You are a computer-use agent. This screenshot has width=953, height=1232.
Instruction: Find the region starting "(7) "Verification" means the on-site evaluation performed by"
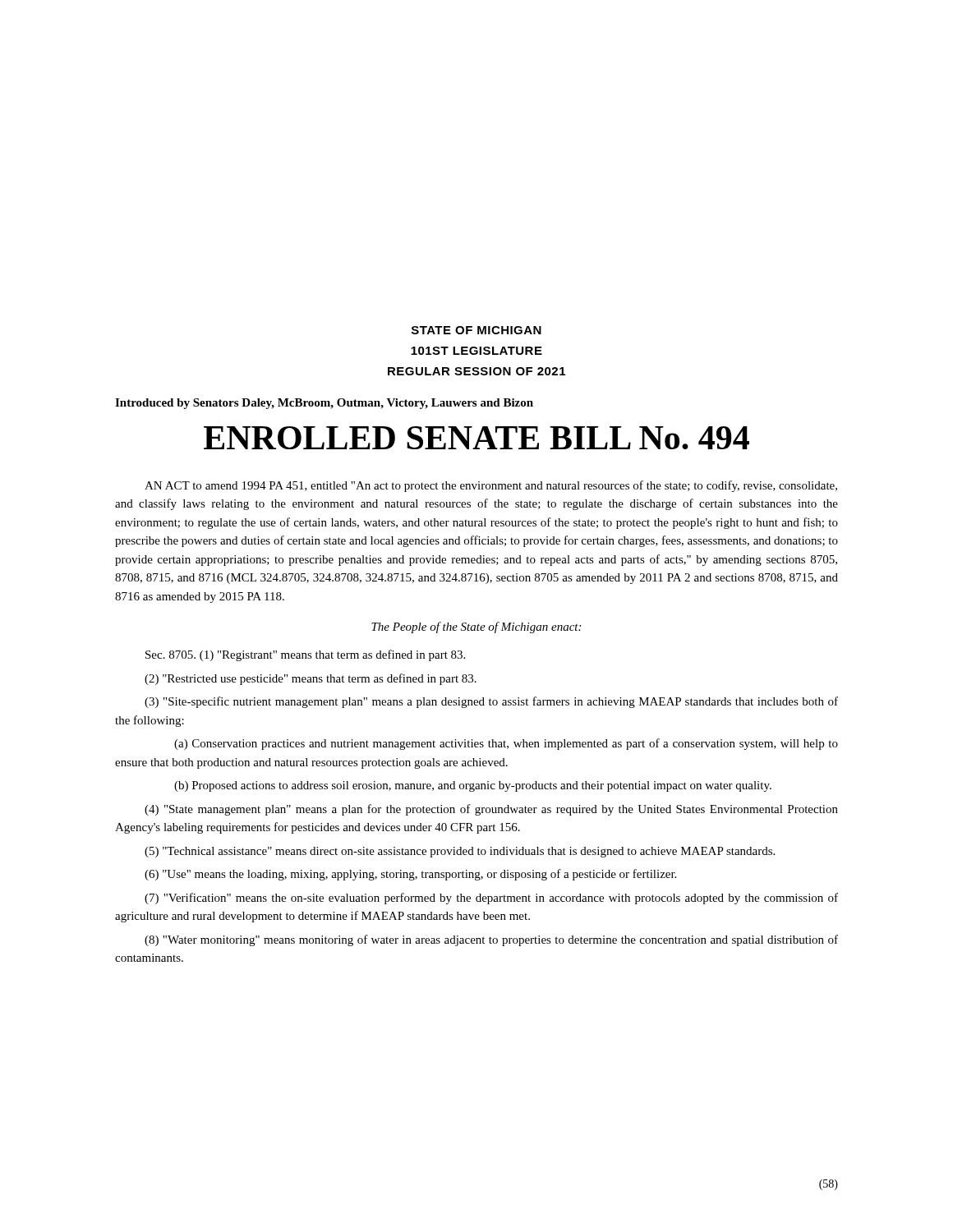(x=476, y=907)
